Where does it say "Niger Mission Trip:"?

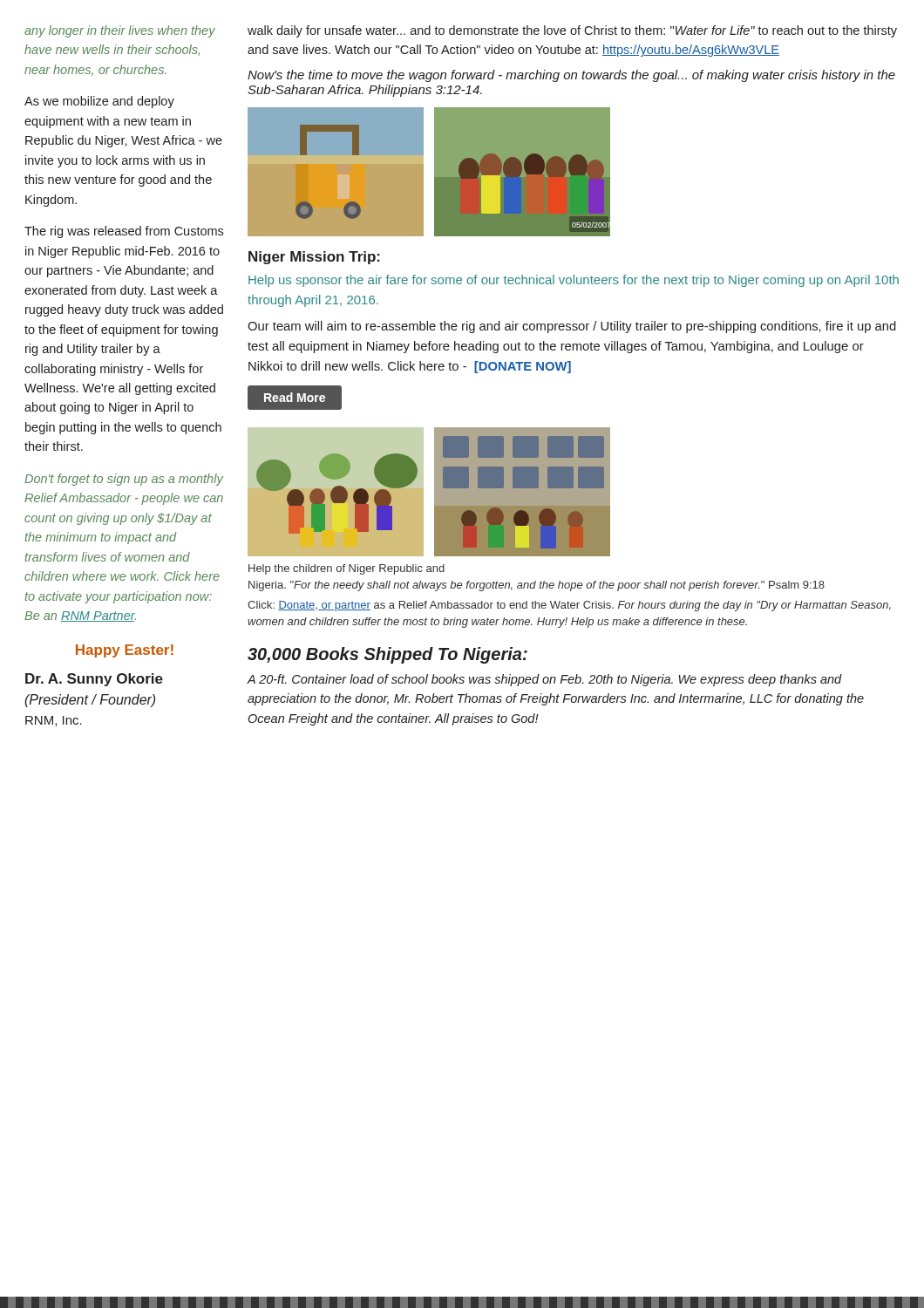(314, 257)
